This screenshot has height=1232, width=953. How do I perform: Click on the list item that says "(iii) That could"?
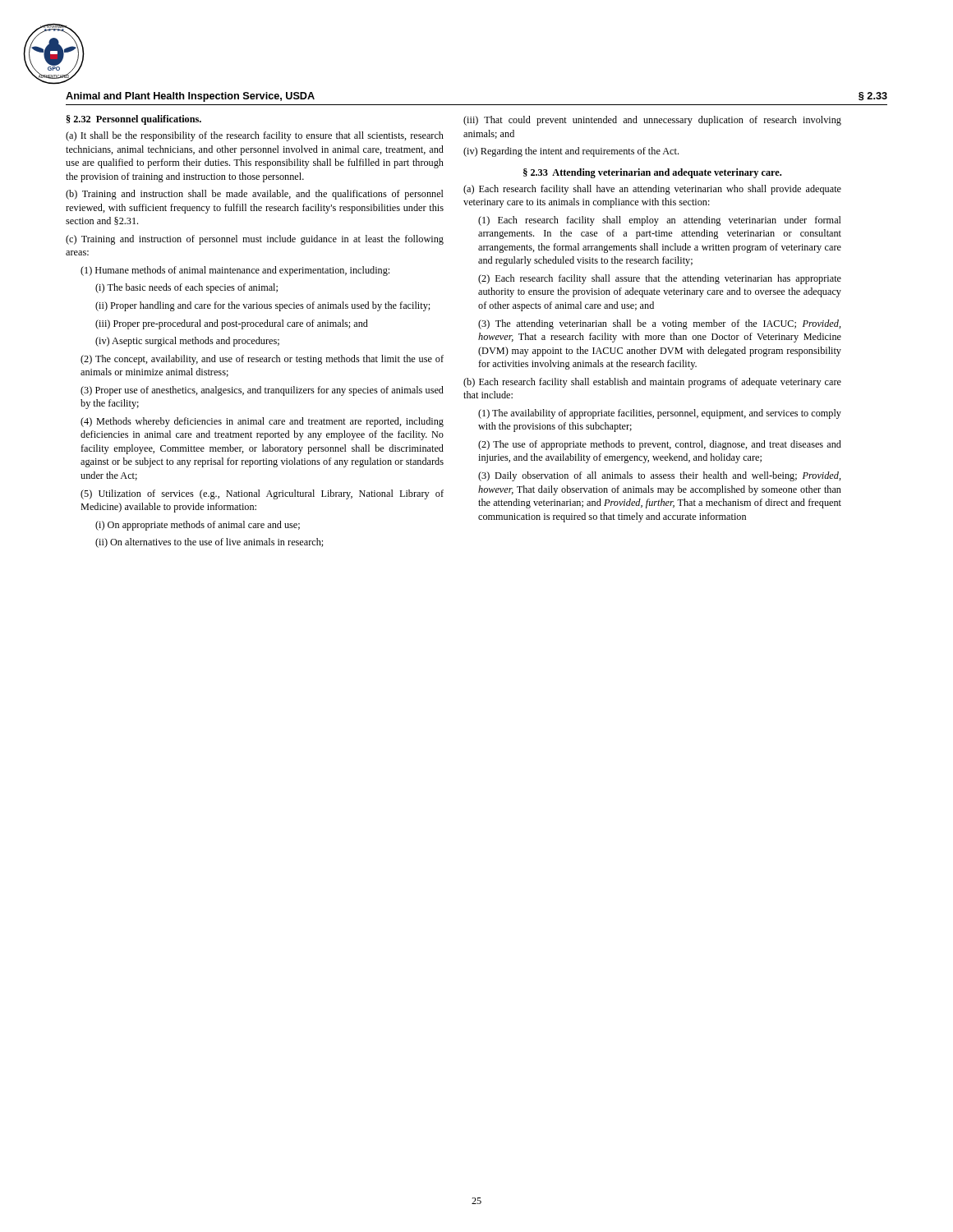coord(652,127)
